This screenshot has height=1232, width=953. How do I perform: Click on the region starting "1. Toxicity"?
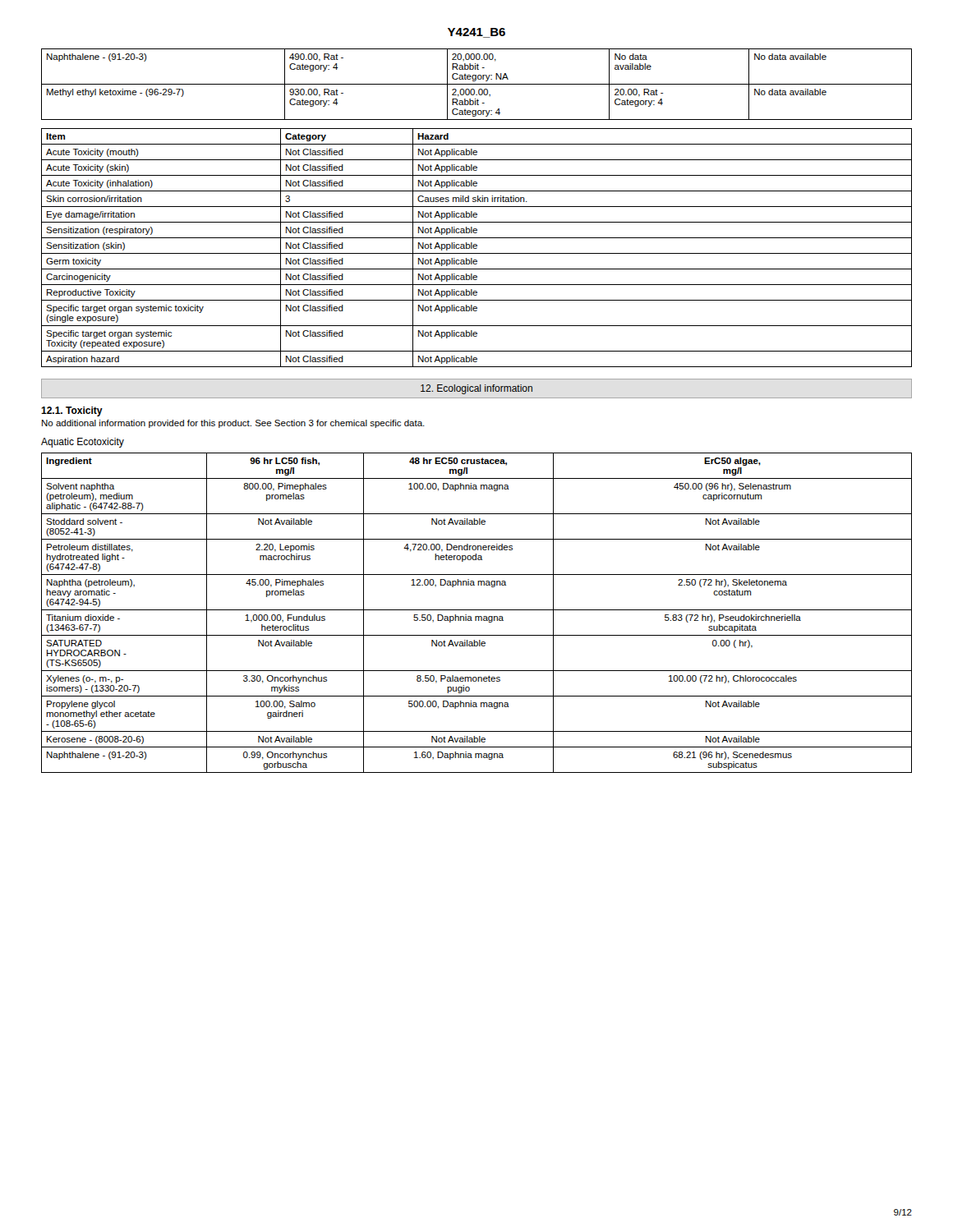pos(72,411)
